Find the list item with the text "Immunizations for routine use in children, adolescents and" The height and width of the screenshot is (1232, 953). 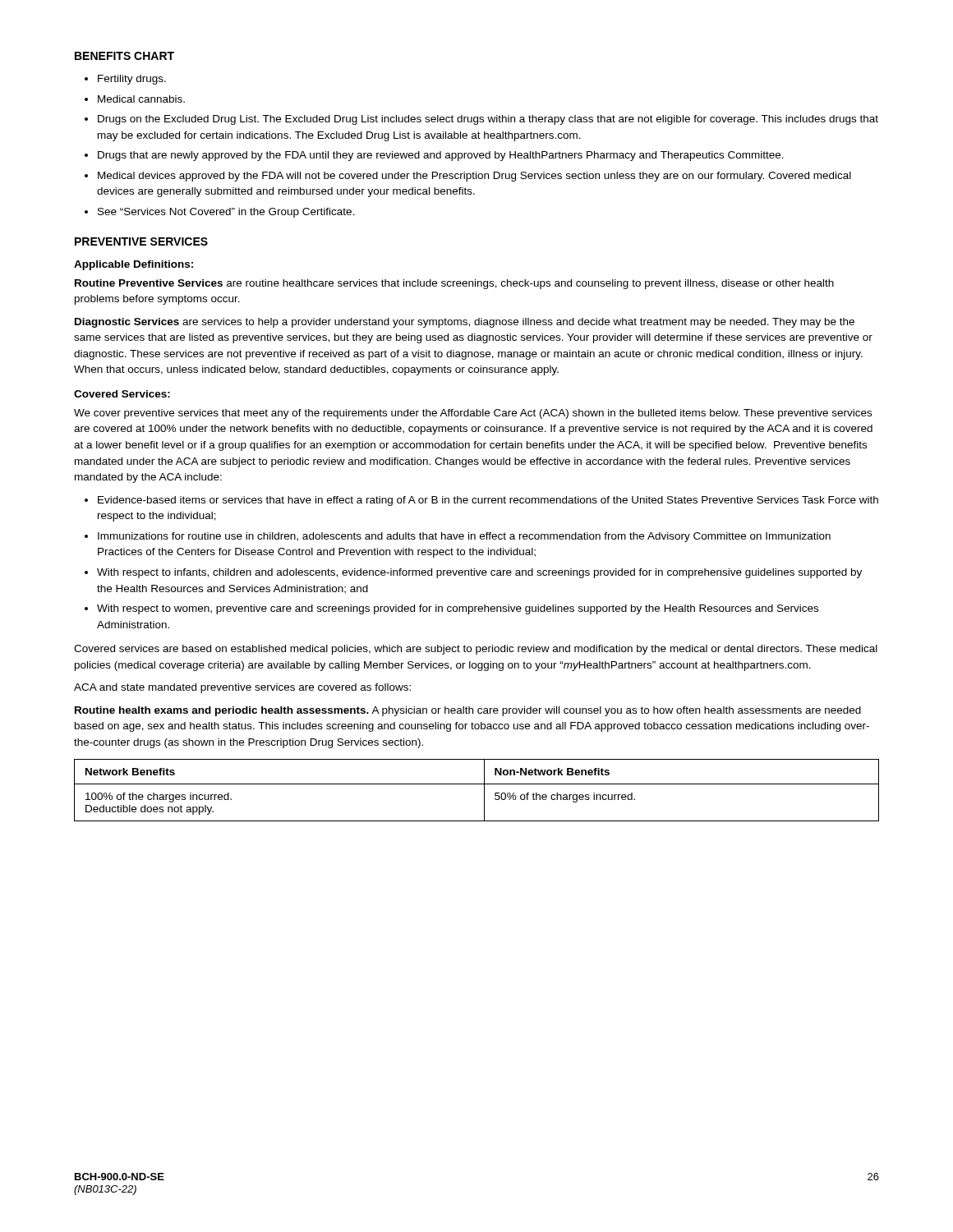[488, 544]
